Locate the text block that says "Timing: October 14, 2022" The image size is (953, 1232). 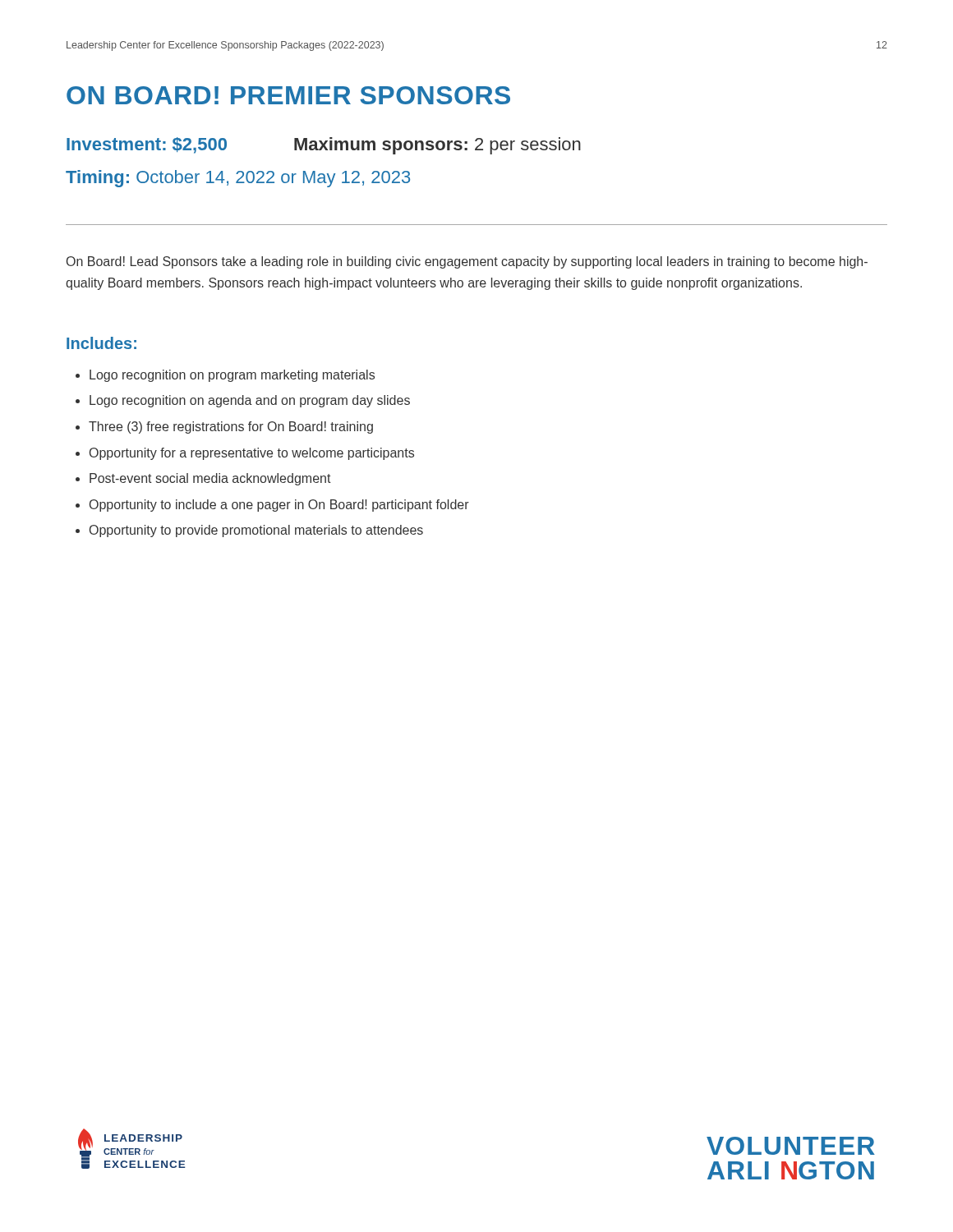[x=238, y=177]
